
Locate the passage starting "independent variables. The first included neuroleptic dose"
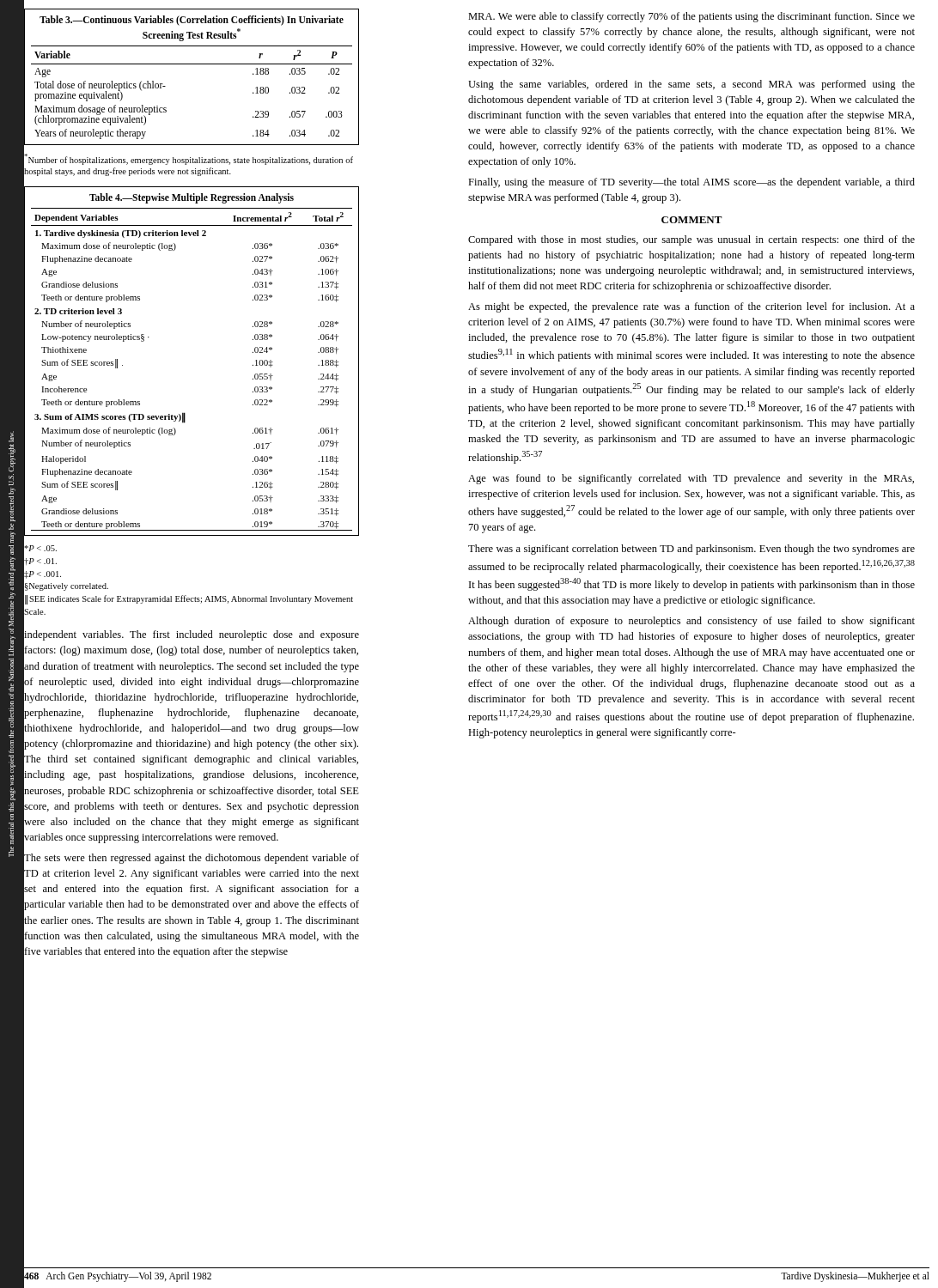click(x=192, y=736)
